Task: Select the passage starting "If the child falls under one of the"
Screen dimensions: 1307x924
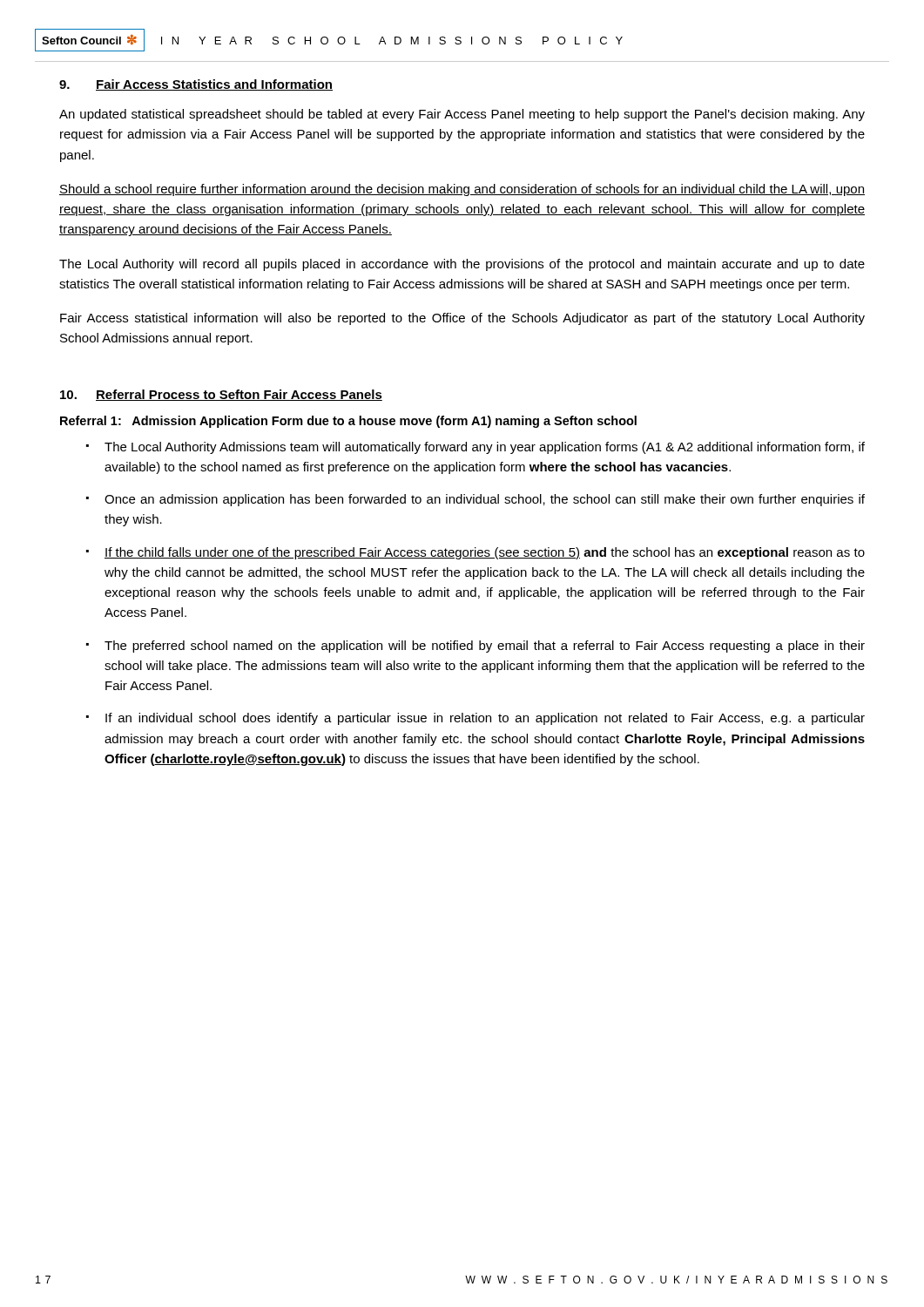Action: pos(485,582)
